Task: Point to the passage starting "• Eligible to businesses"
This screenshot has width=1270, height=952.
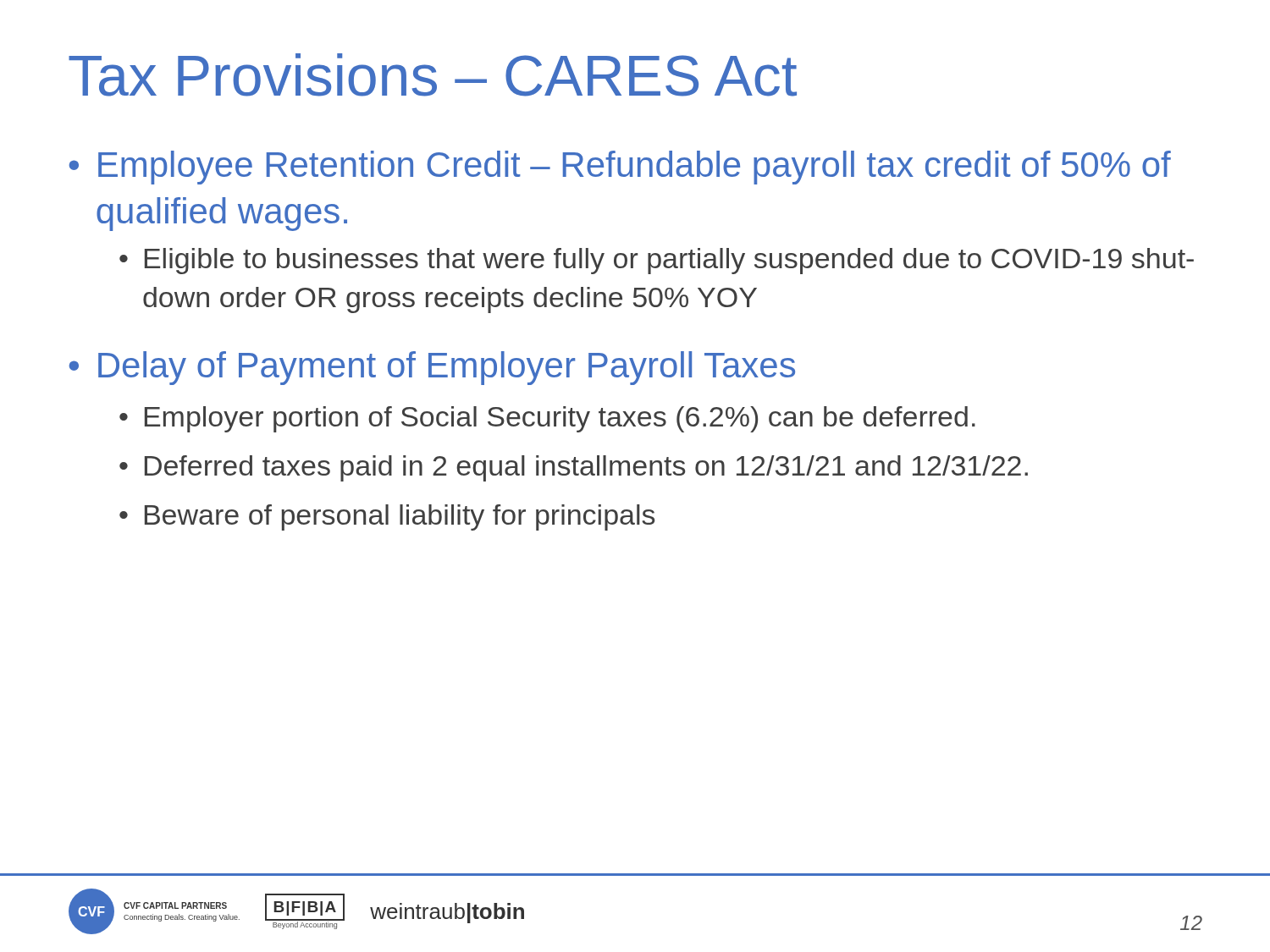Action: tap(660, 279)
